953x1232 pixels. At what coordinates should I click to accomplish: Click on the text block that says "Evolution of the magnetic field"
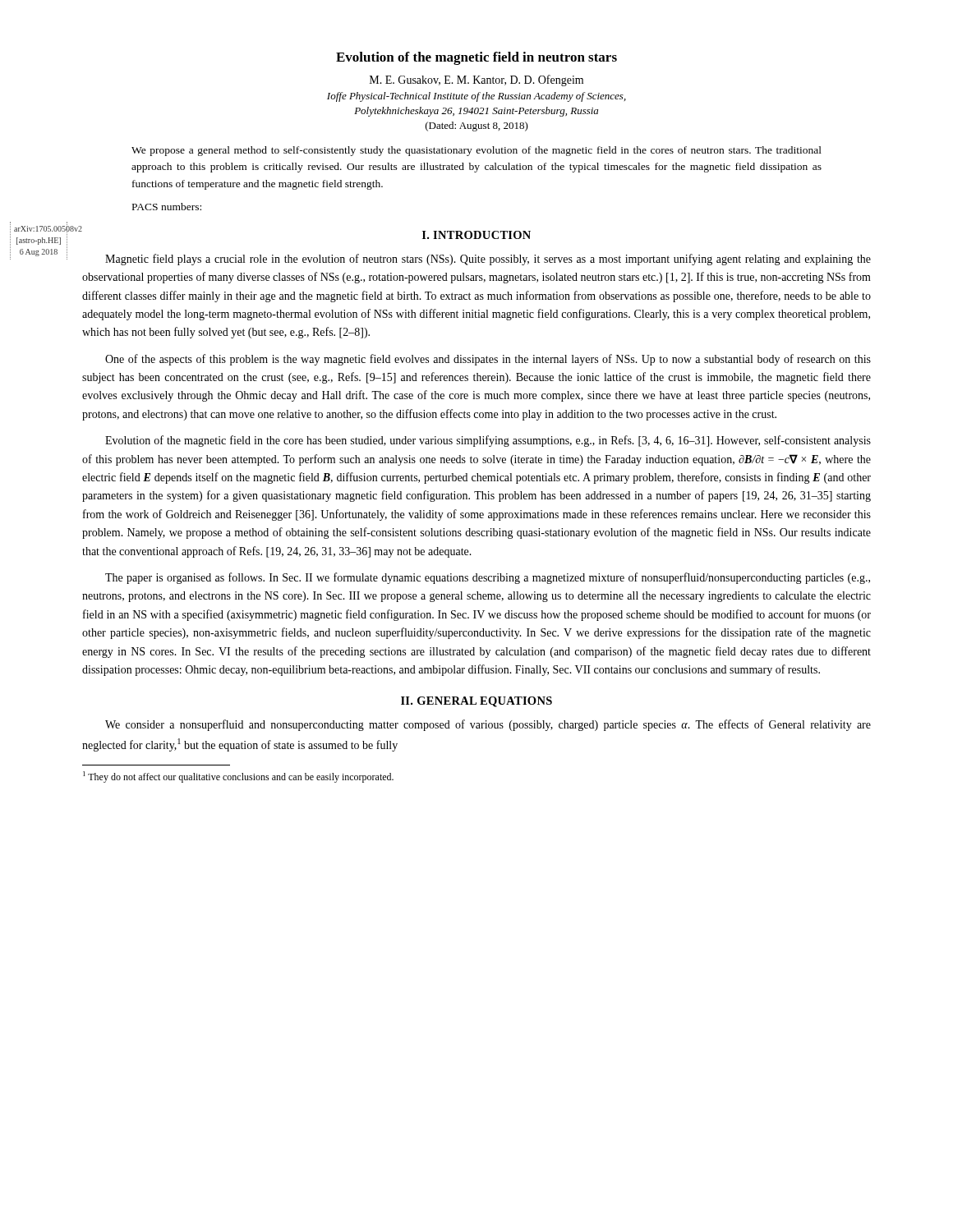coord(476,496)
